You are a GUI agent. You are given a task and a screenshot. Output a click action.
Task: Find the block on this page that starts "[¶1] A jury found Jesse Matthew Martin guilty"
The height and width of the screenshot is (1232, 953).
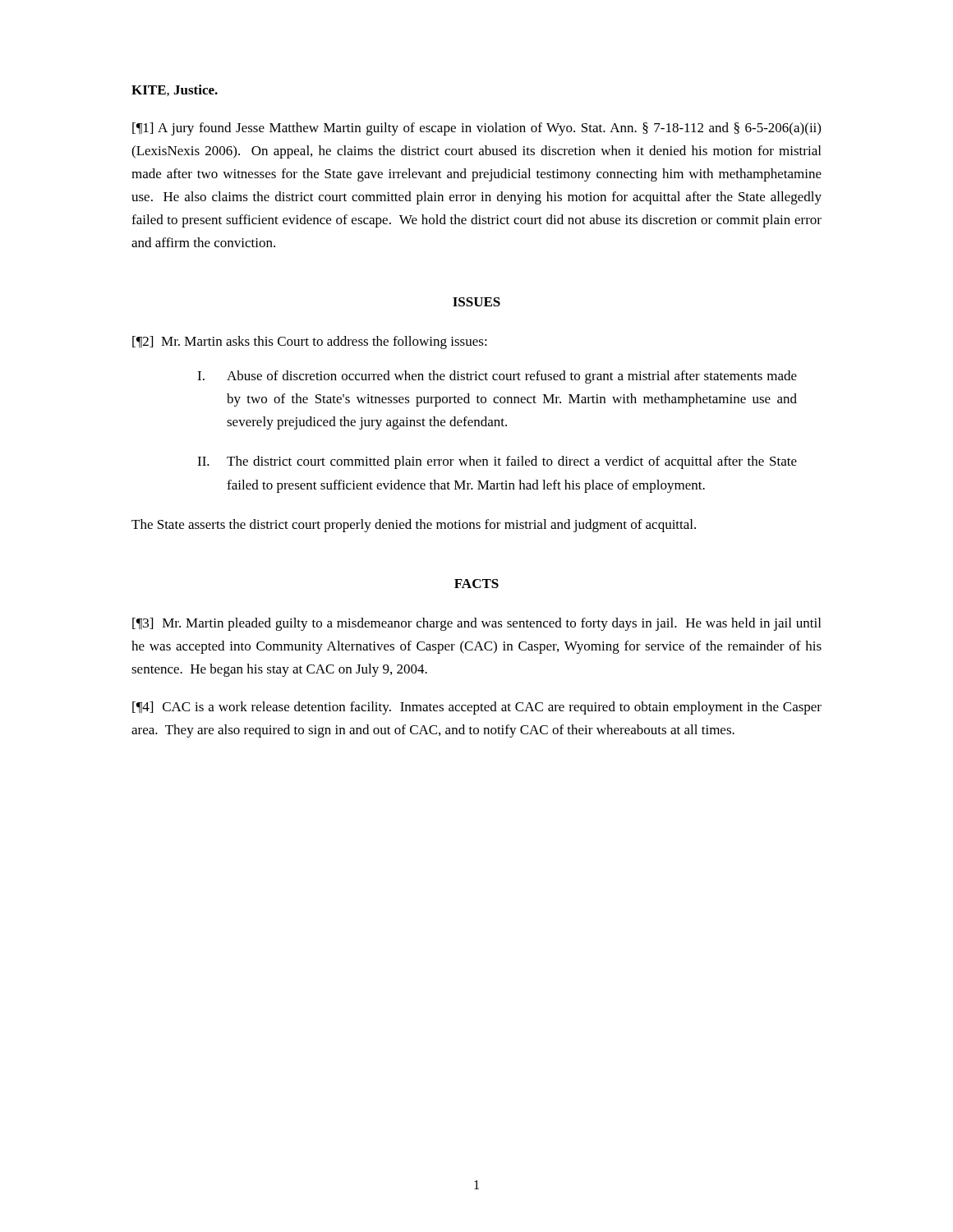476,185
